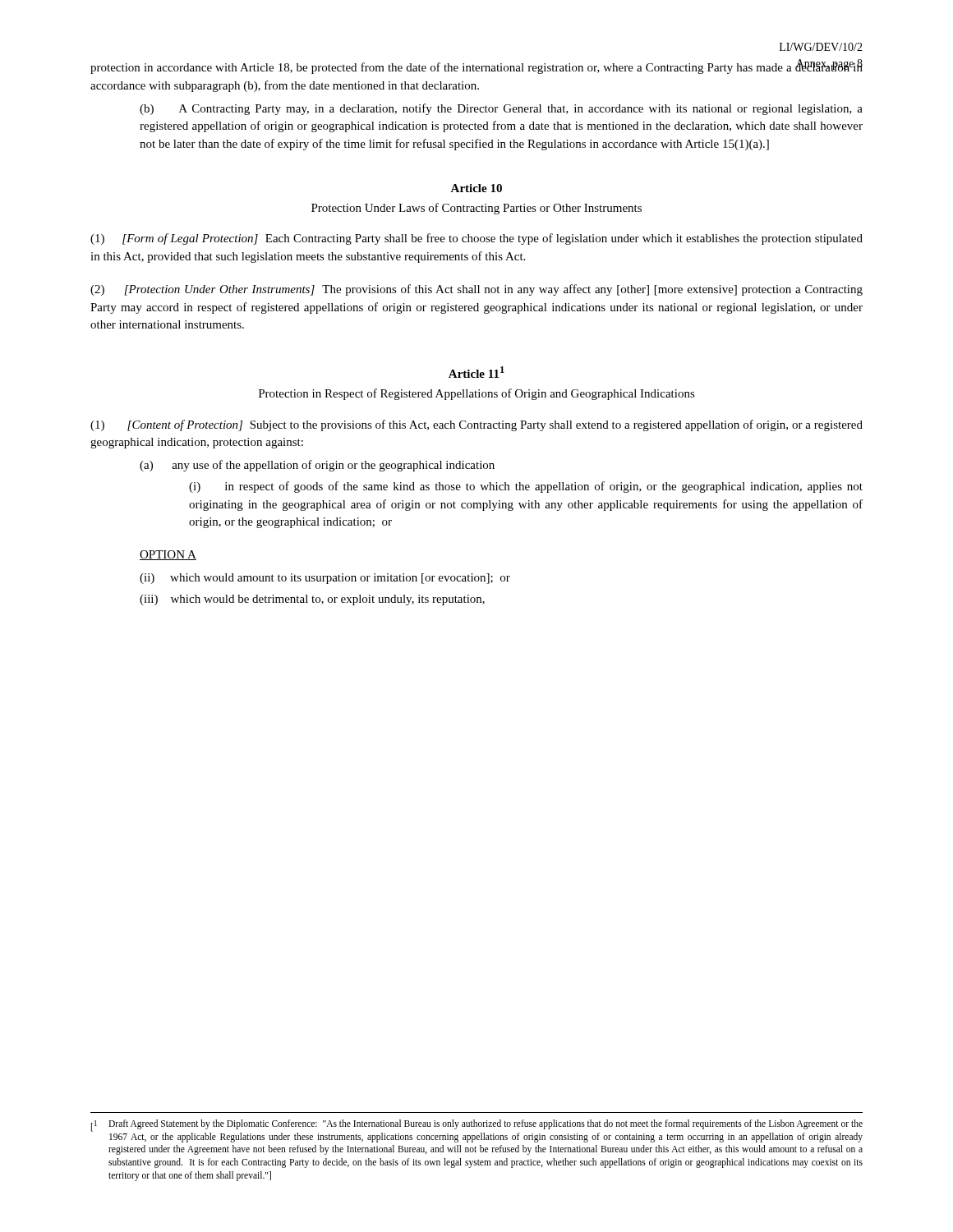
Task: Find the region starting "OPTION A (ii) which would amount"
Action: click(x=501, y=577)
